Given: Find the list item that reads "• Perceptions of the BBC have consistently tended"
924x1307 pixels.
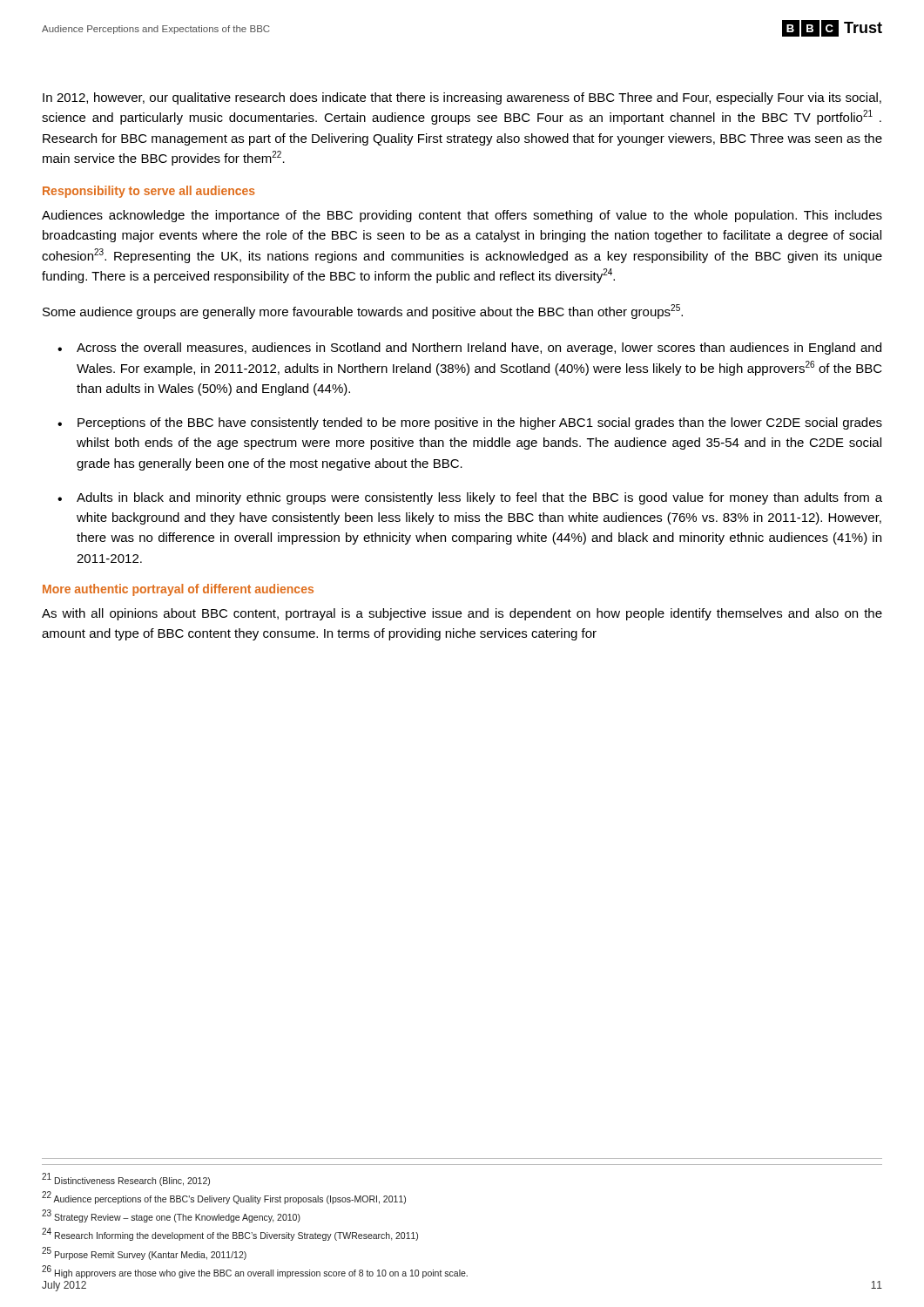Looking at the screenshot, I should pyautogui.click(x=470, y=442).
